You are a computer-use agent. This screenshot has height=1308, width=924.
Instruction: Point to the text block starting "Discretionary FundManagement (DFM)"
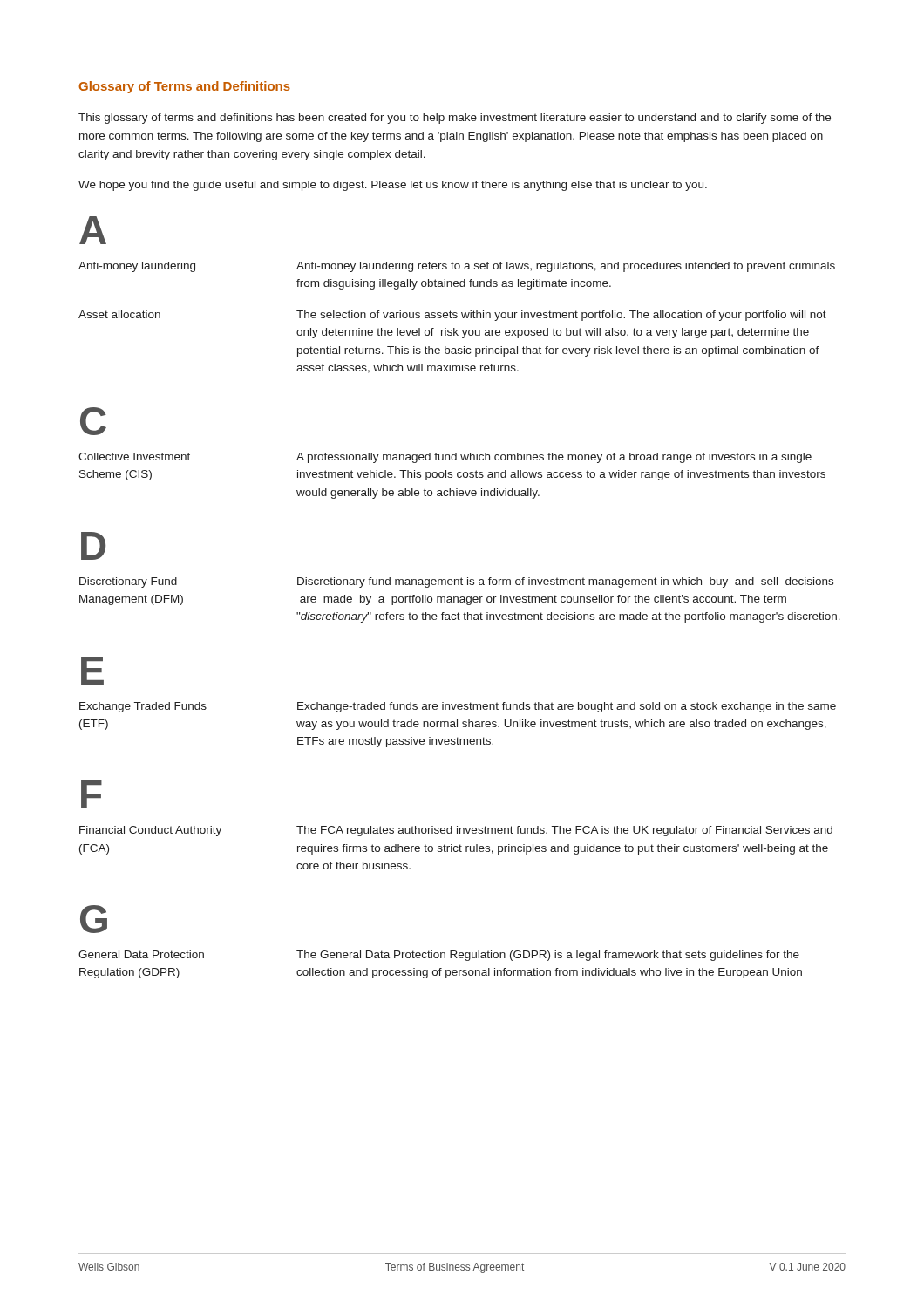pyautogui.click(x=462, y=601)
